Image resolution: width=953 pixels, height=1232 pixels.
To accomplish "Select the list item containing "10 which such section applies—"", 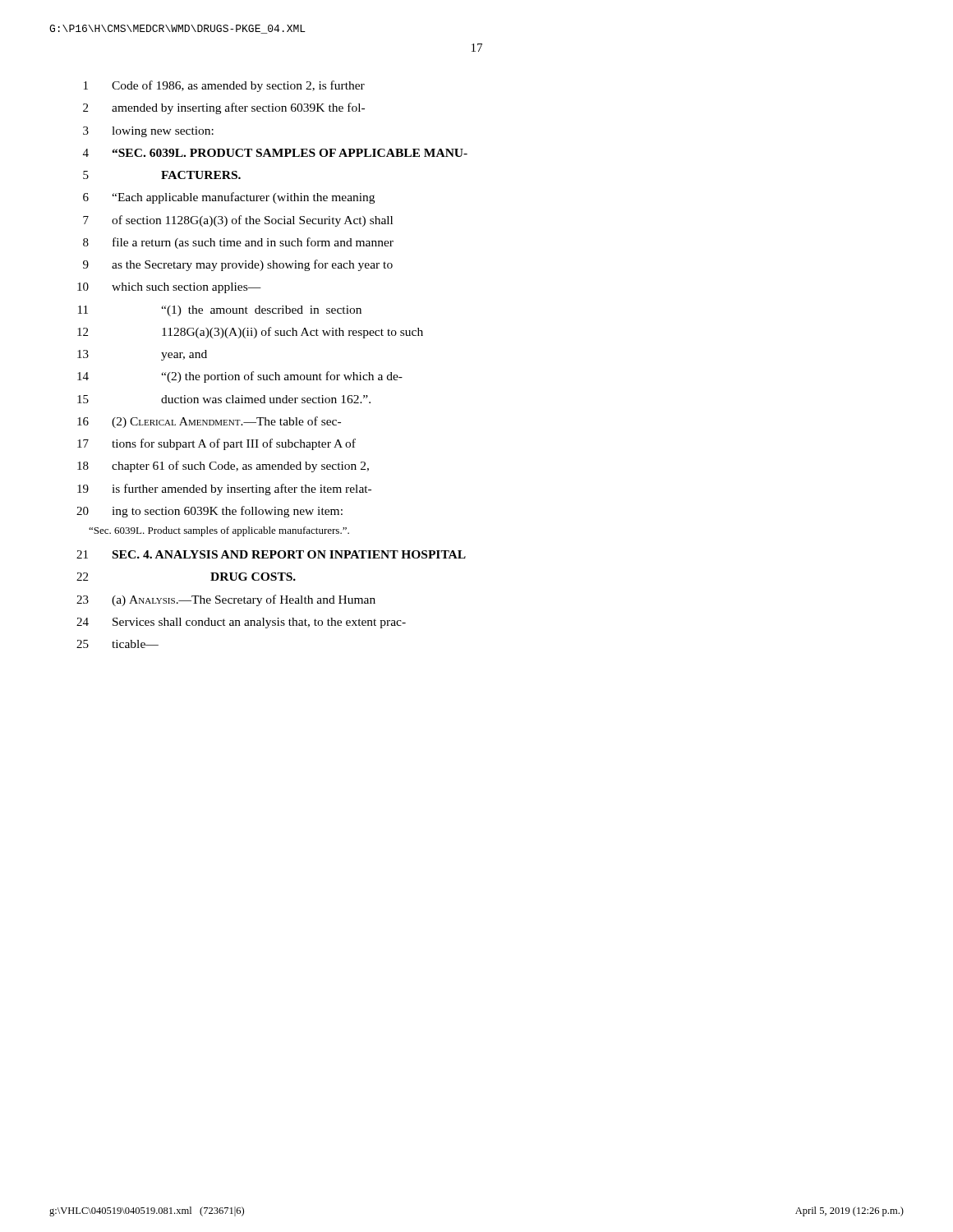I will pos(155,287).
